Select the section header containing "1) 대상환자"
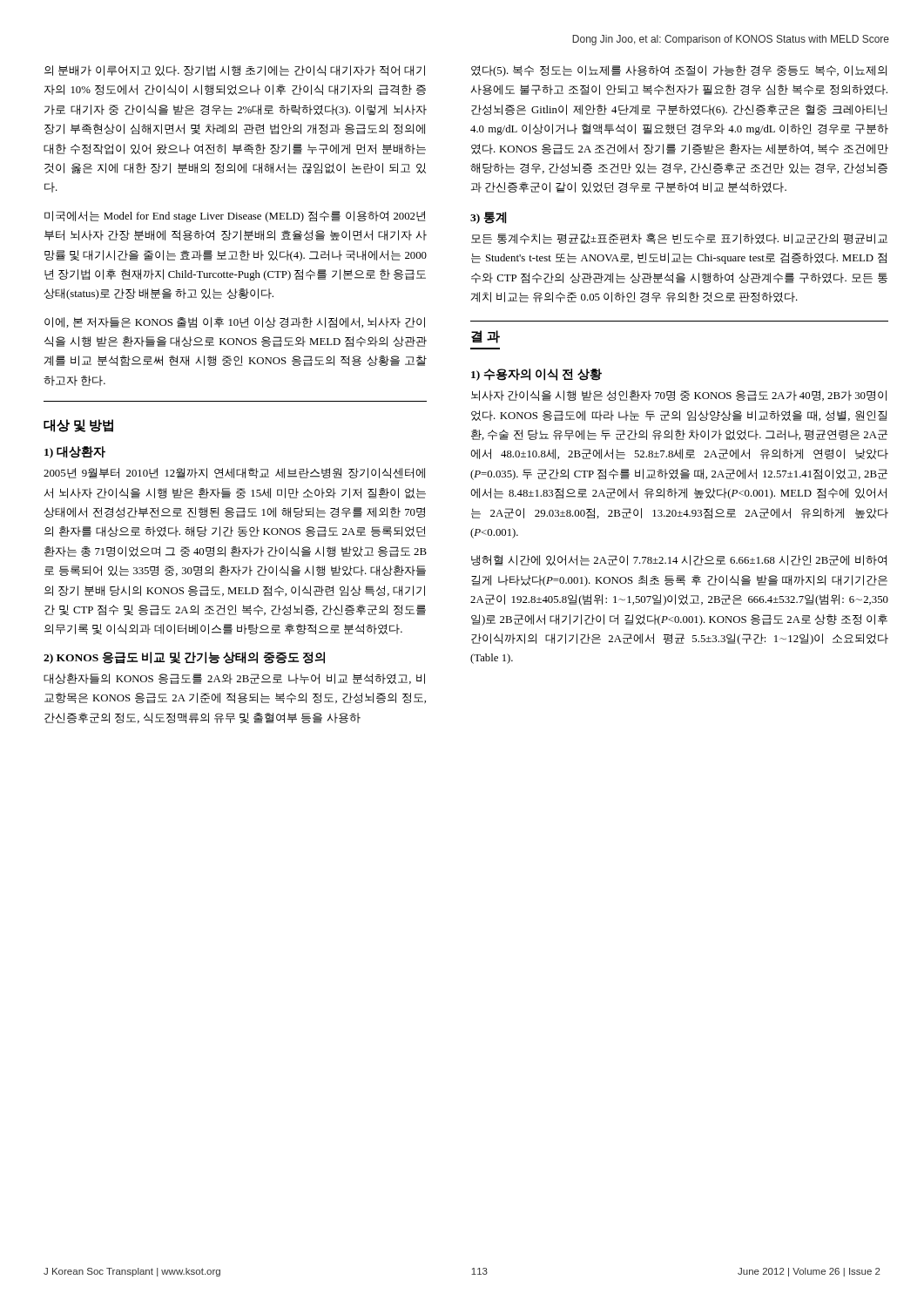The height and width of the screenshot is (1307, 924). pyautogui.click(x=74, y=452)
